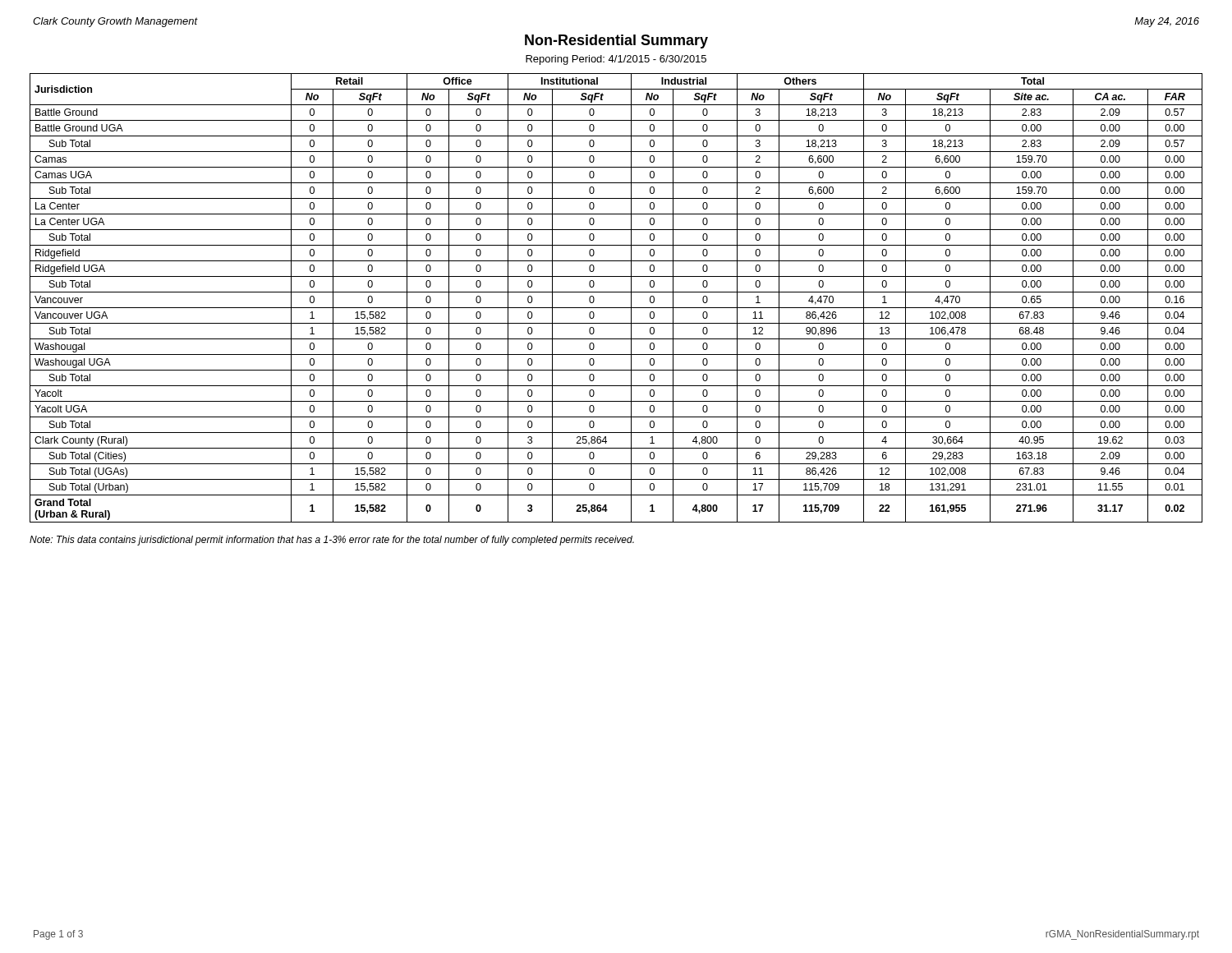Locate the text "Reporing Period: 4/1/2015 - 6/30/2015"
1232x953 pixels.
616,59
